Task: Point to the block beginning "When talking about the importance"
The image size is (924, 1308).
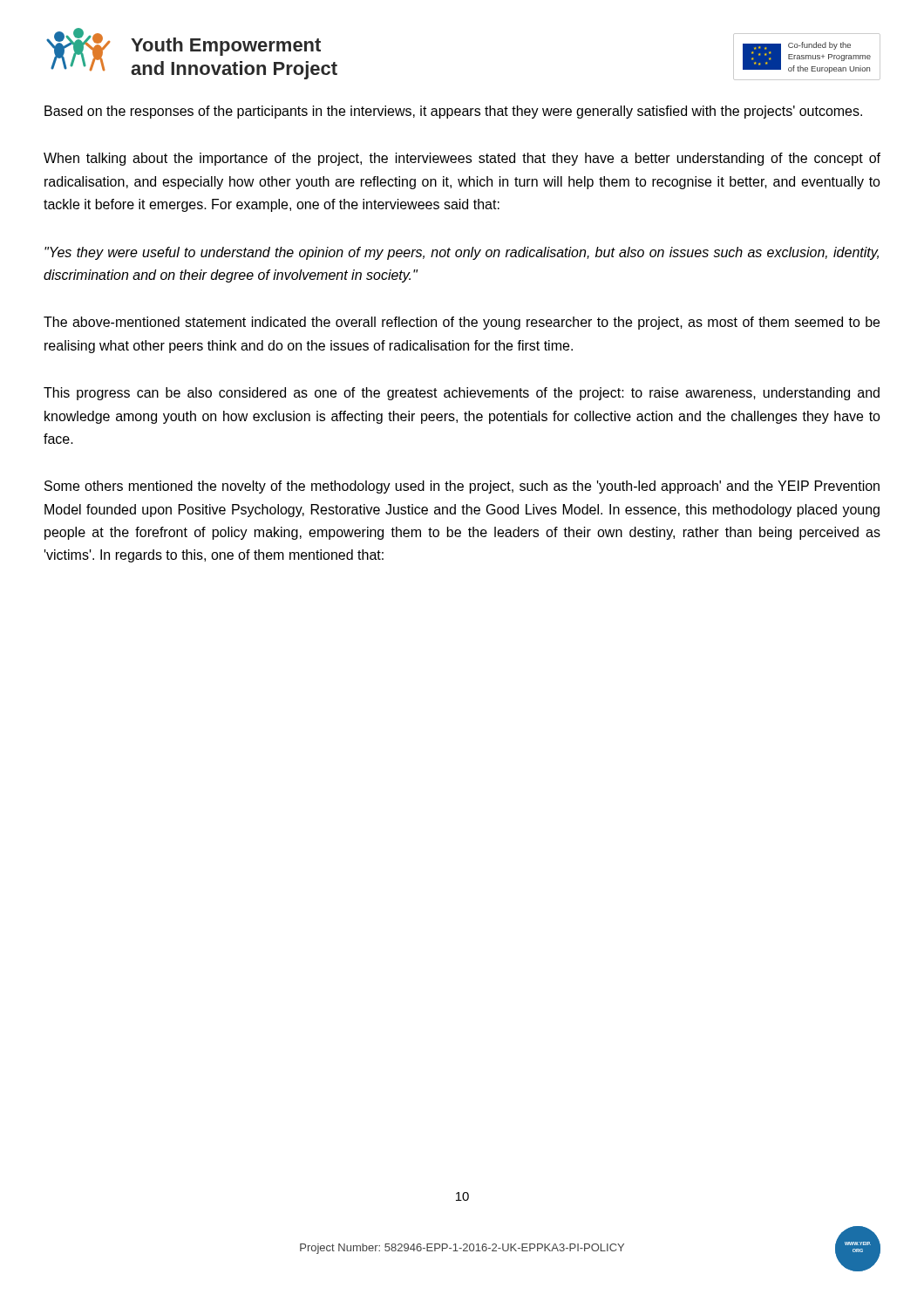Action: point(462,182)
